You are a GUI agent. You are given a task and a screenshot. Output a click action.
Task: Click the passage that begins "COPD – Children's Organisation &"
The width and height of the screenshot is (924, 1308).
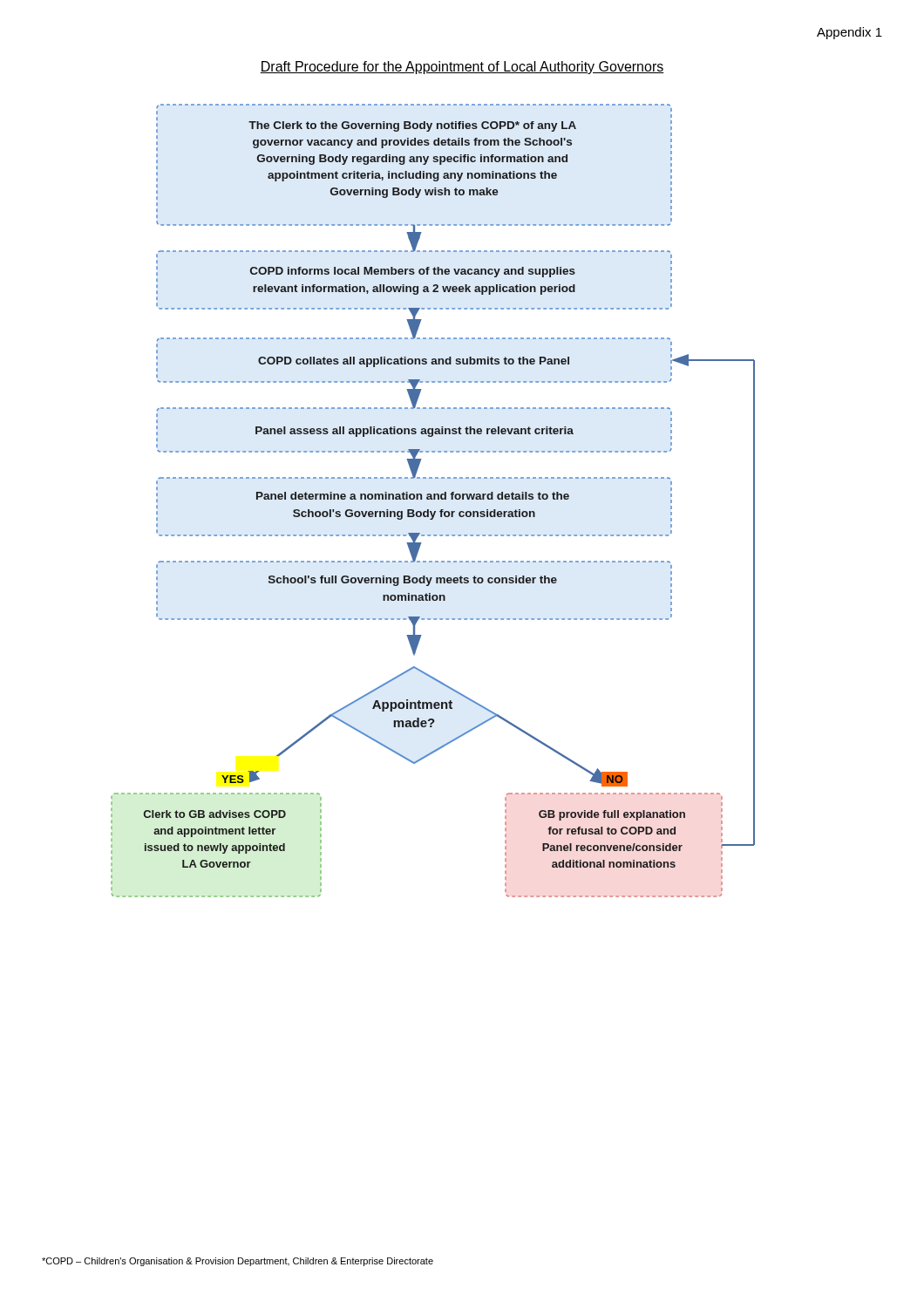[x=238, y=1261]
